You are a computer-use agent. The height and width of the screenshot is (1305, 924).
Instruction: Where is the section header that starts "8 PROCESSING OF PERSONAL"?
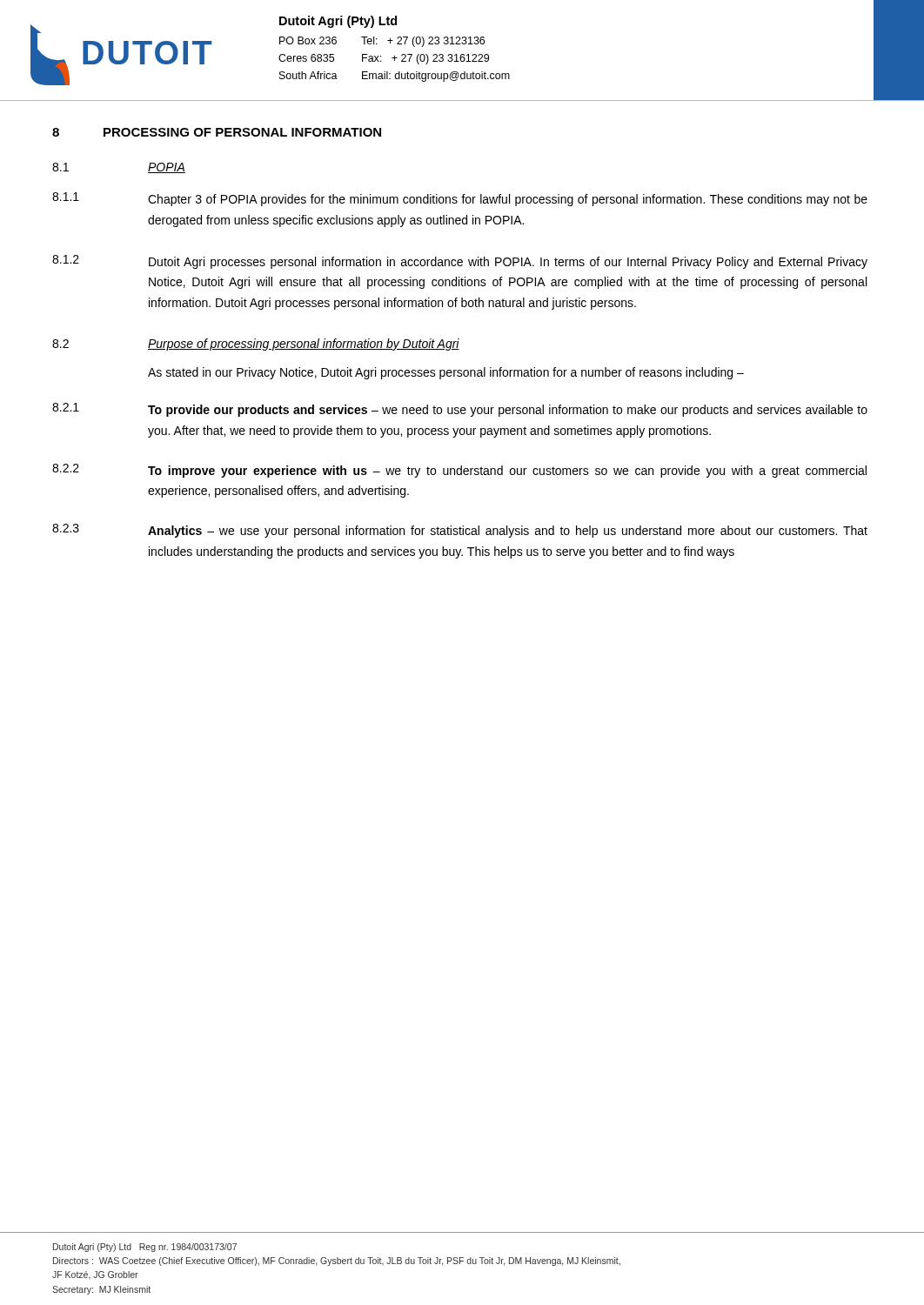[217, 132]
